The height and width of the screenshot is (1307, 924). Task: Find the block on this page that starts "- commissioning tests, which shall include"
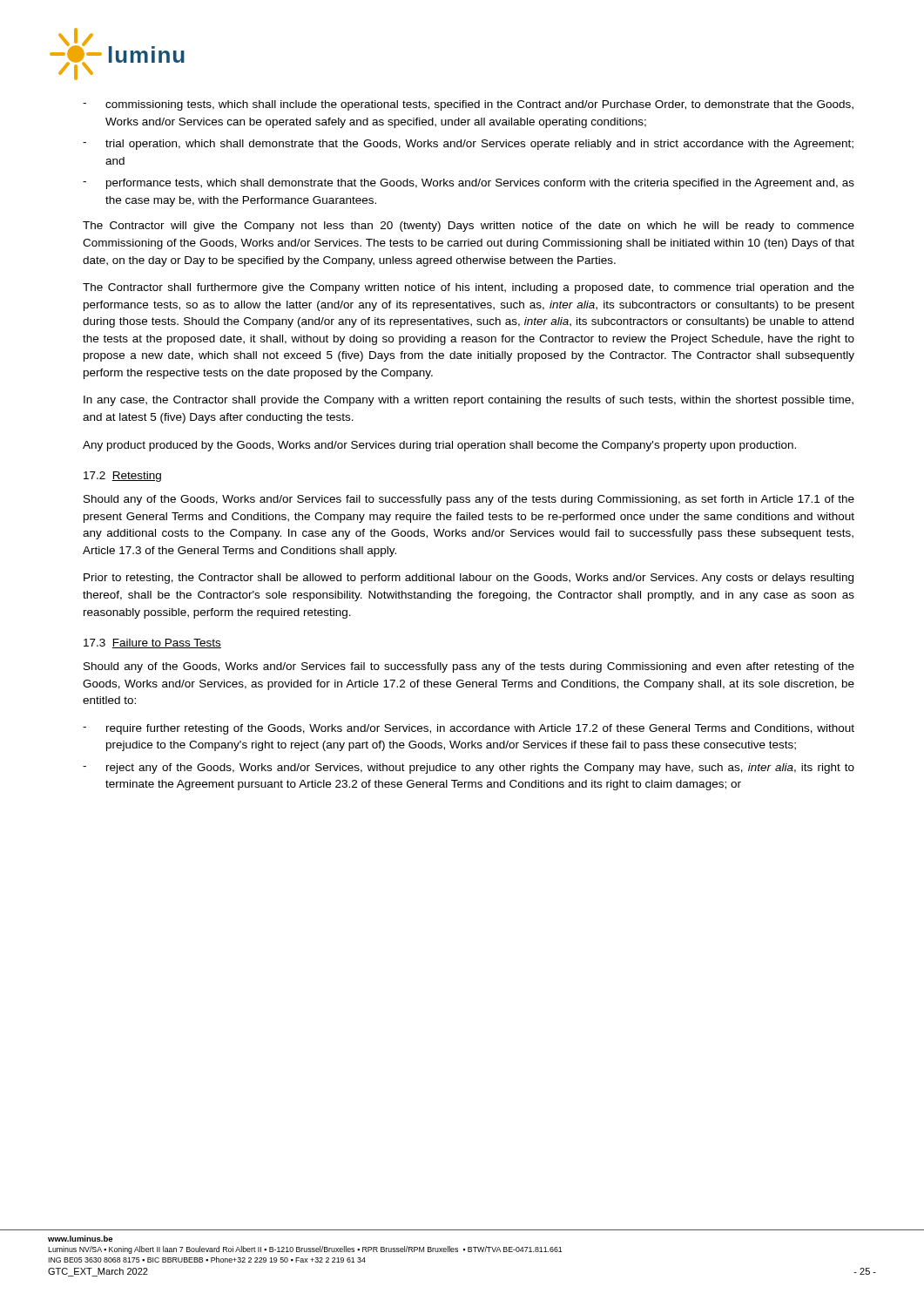(469, 113)
